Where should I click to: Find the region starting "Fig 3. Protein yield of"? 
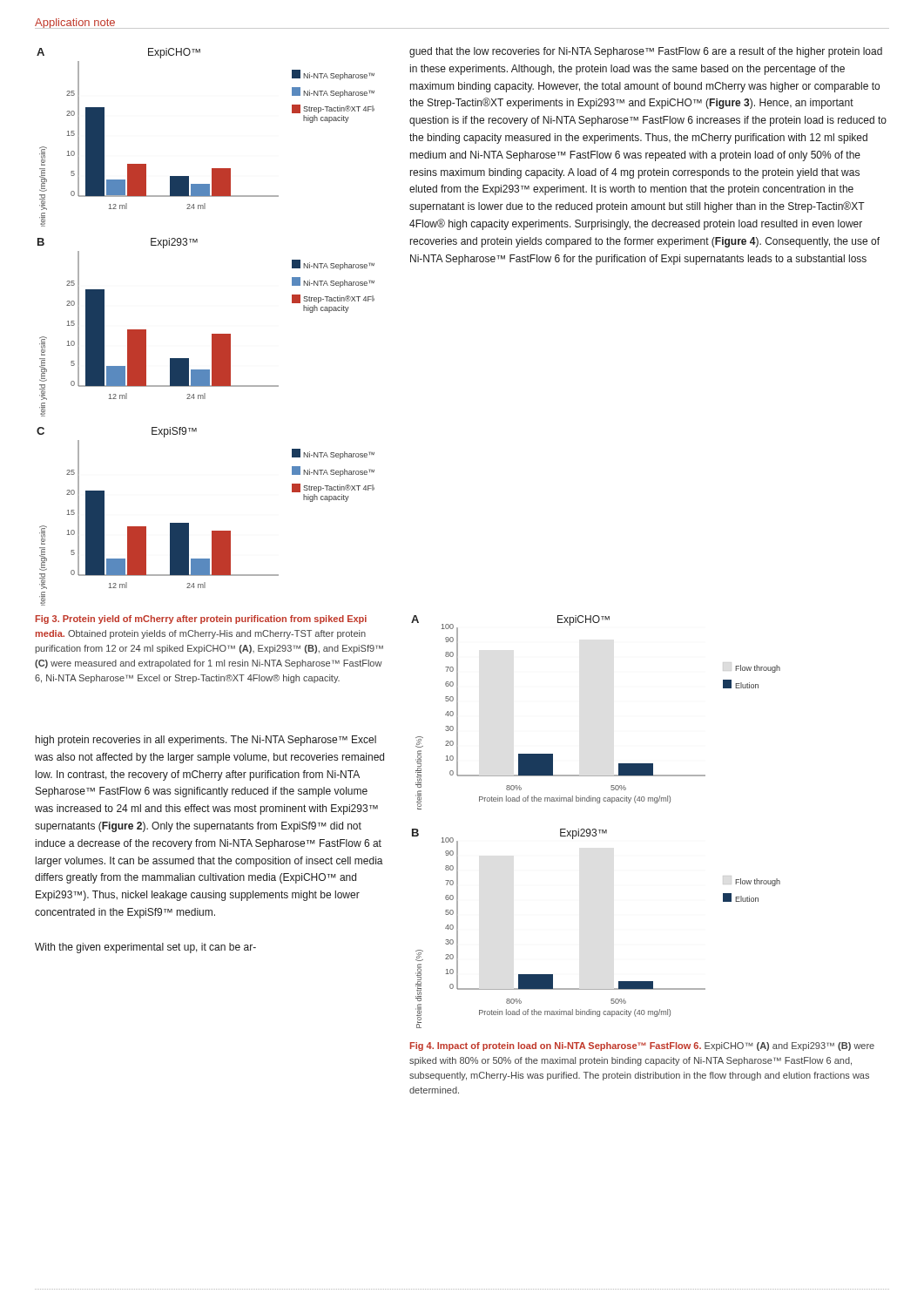209,648
